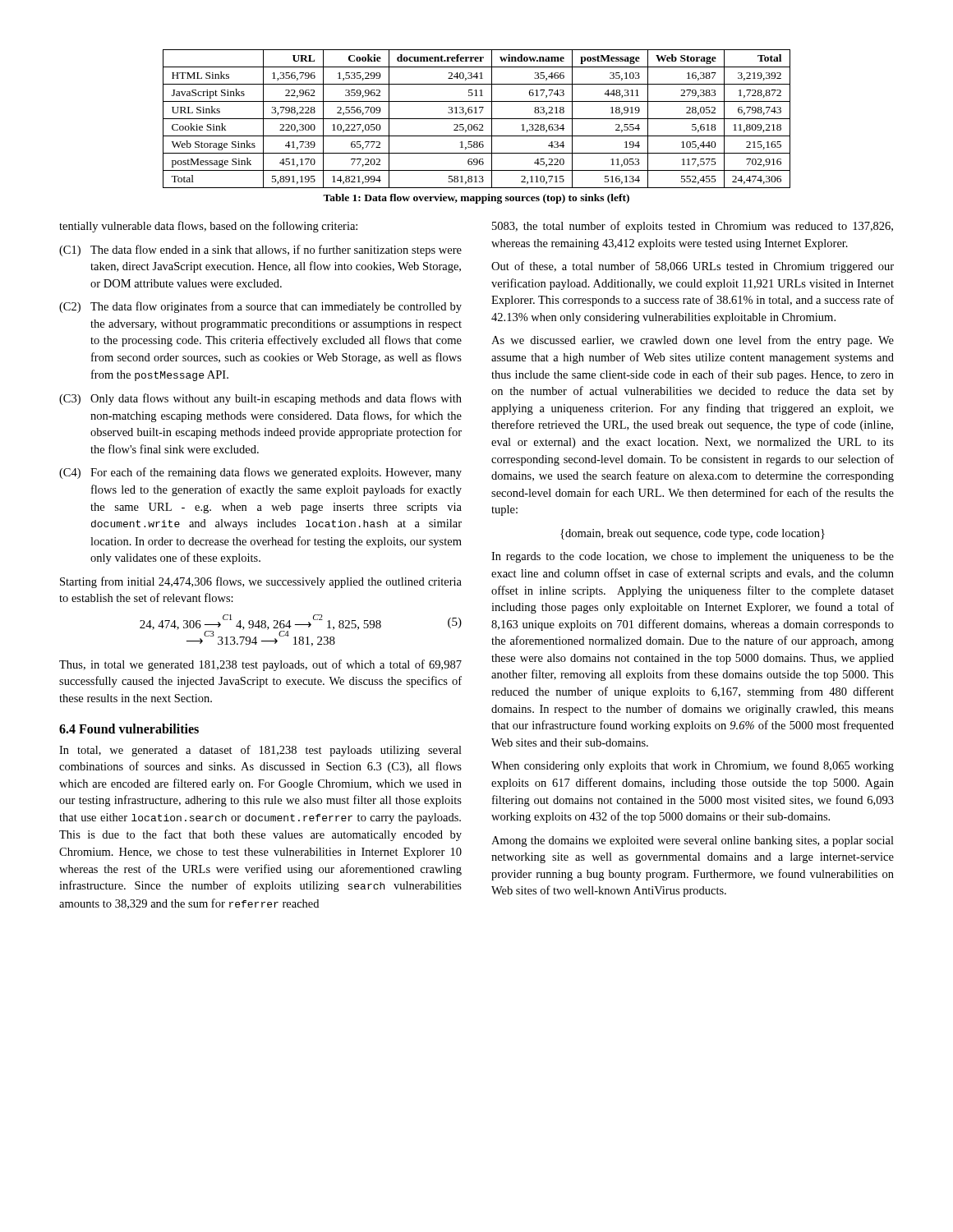The width and height of the screenshot is (953, 1232).
Task: Click the passage that begins "tentially vulnerable data flows, based on"
Action: point(209,226)
